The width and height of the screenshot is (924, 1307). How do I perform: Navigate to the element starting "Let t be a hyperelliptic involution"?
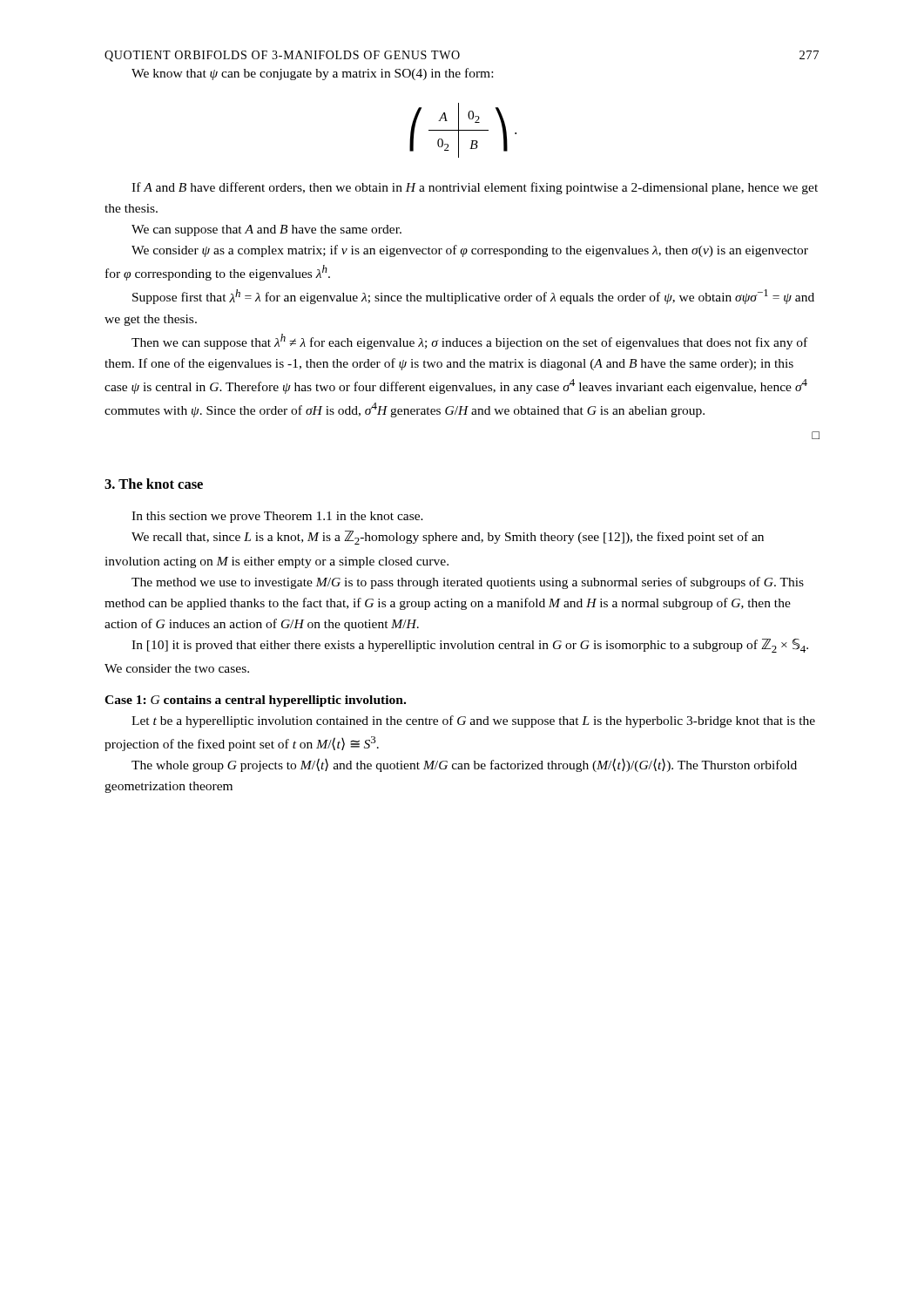[462, 732]
